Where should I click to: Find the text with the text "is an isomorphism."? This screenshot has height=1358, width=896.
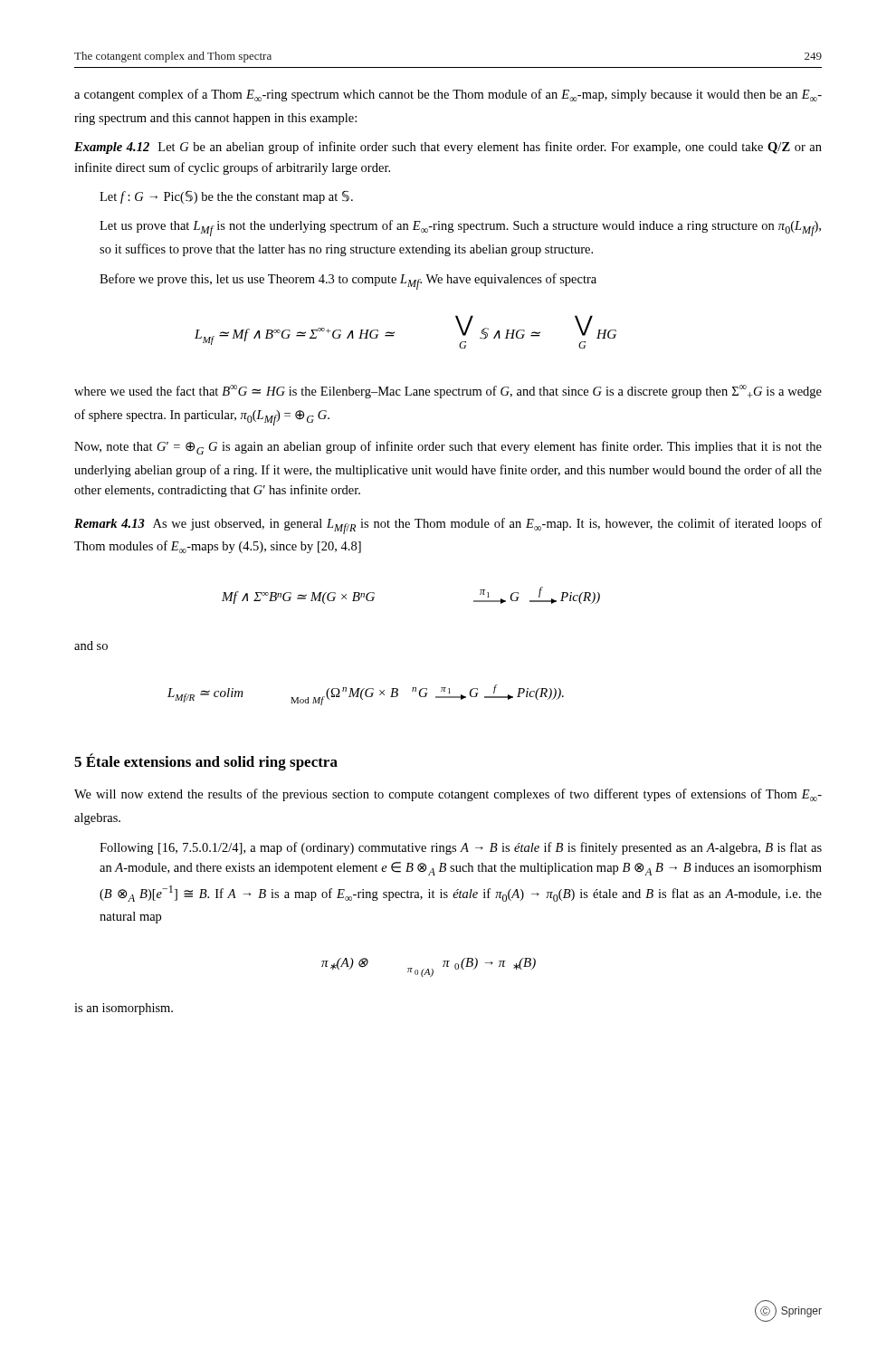[x=124, y=1009]
